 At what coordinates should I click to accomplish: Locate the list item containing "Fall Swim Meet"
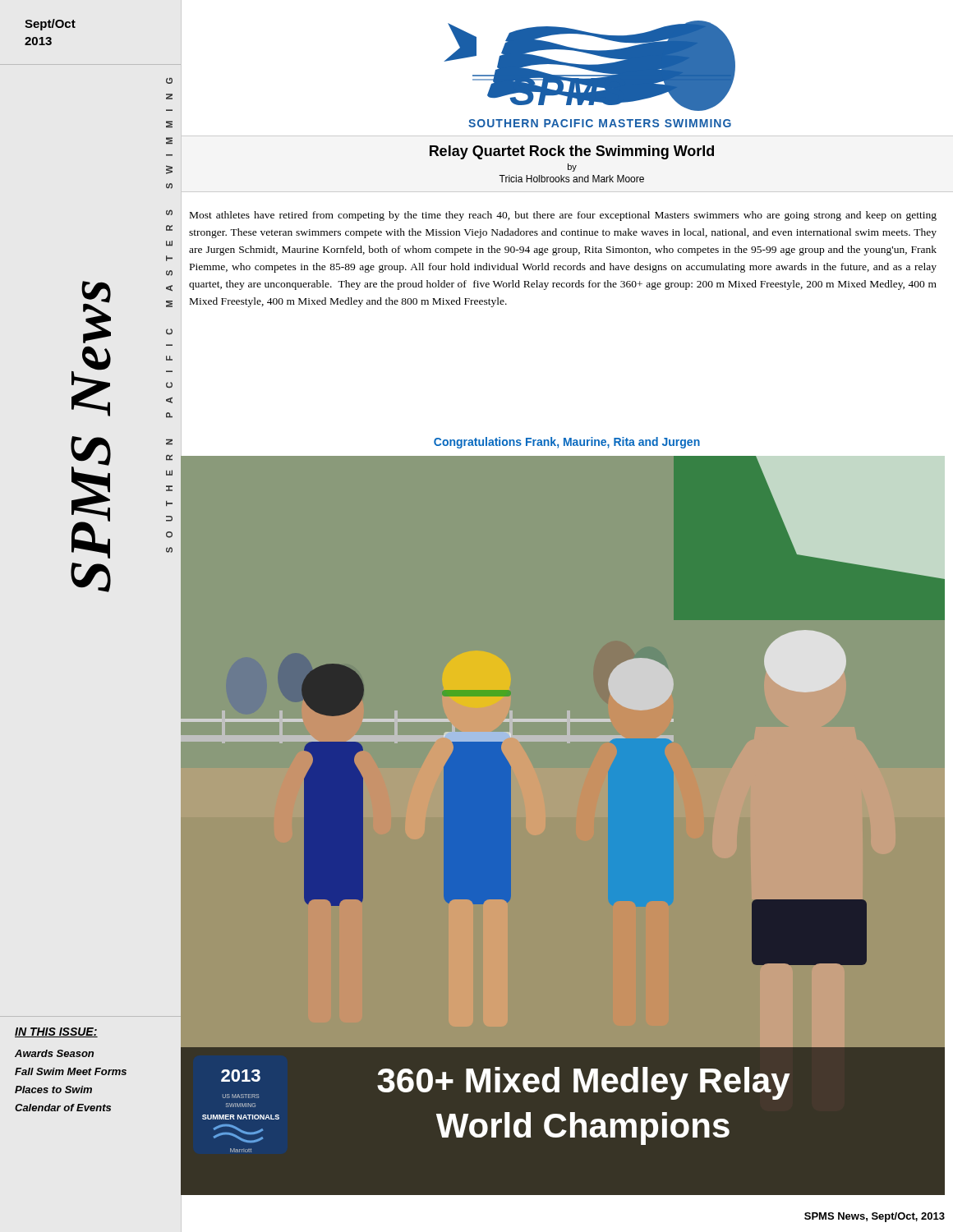pos(71,1071)
